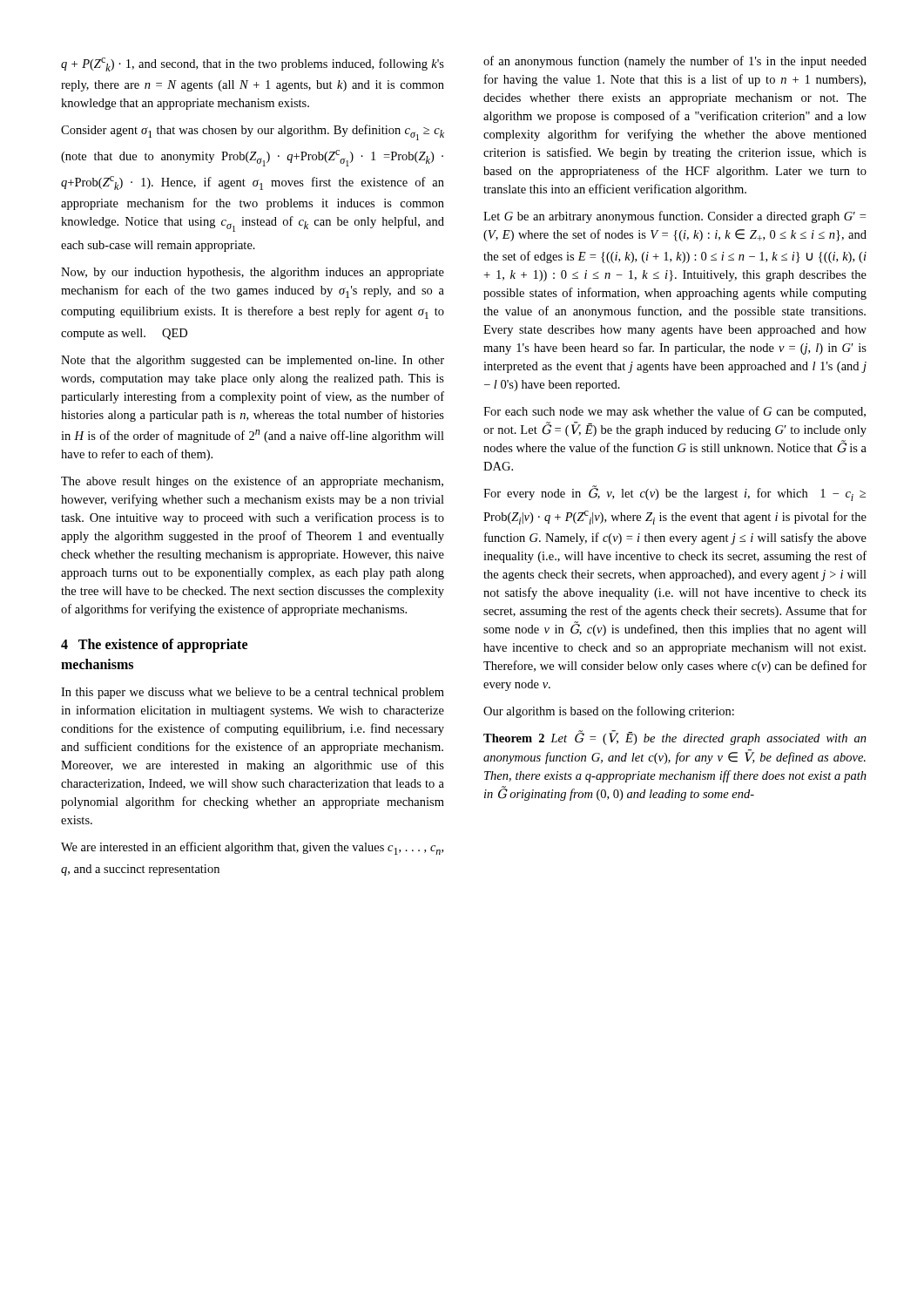Locate the section header that reads "4 The existence of appropriatemechanisms"
This screenshot has height=1307, width=924.
click(x=253, y=654)
